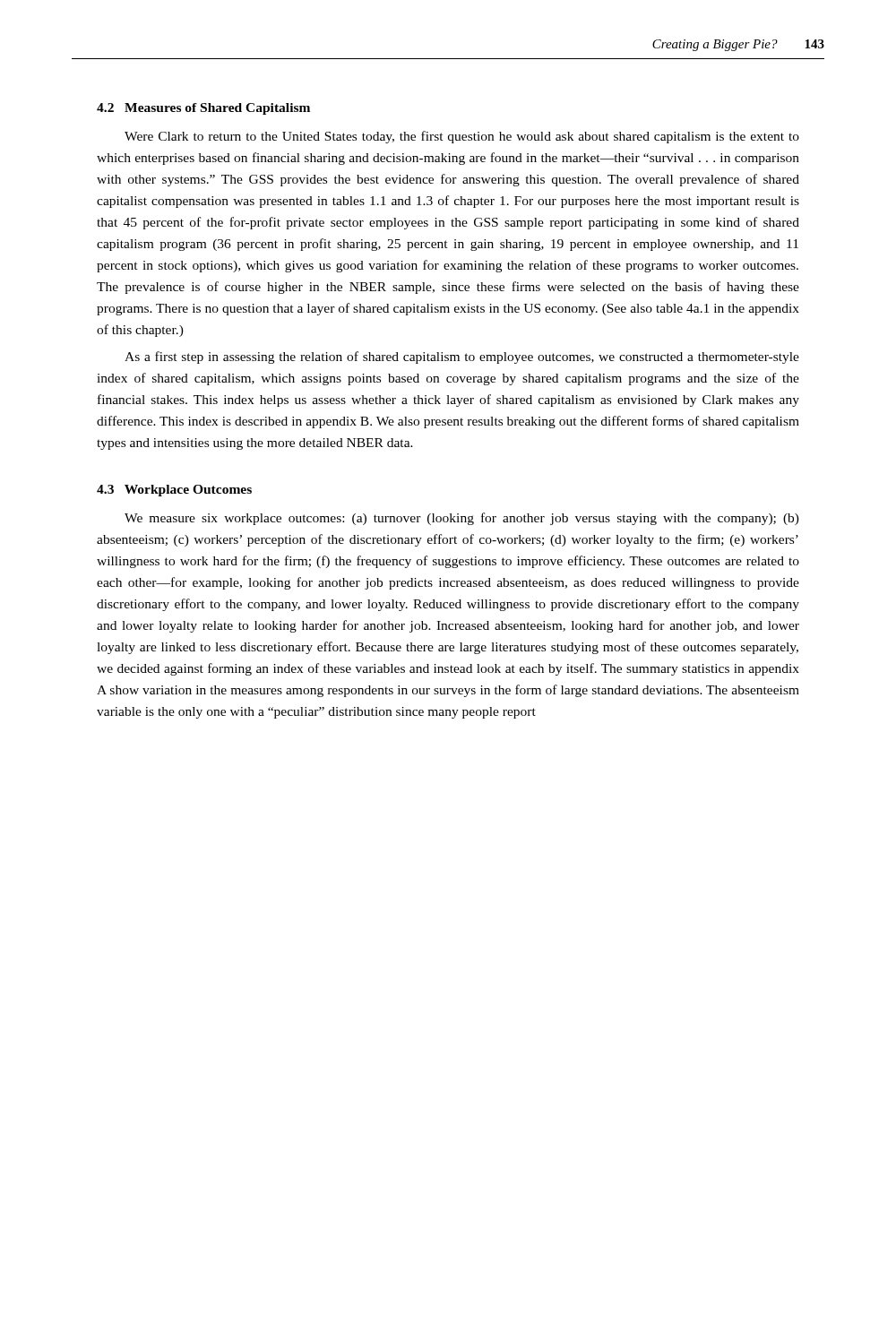
Task: Find the text block that reads "We measure six workplace outcomes:"
Action: pyautogui.click(x=448, y=614)
